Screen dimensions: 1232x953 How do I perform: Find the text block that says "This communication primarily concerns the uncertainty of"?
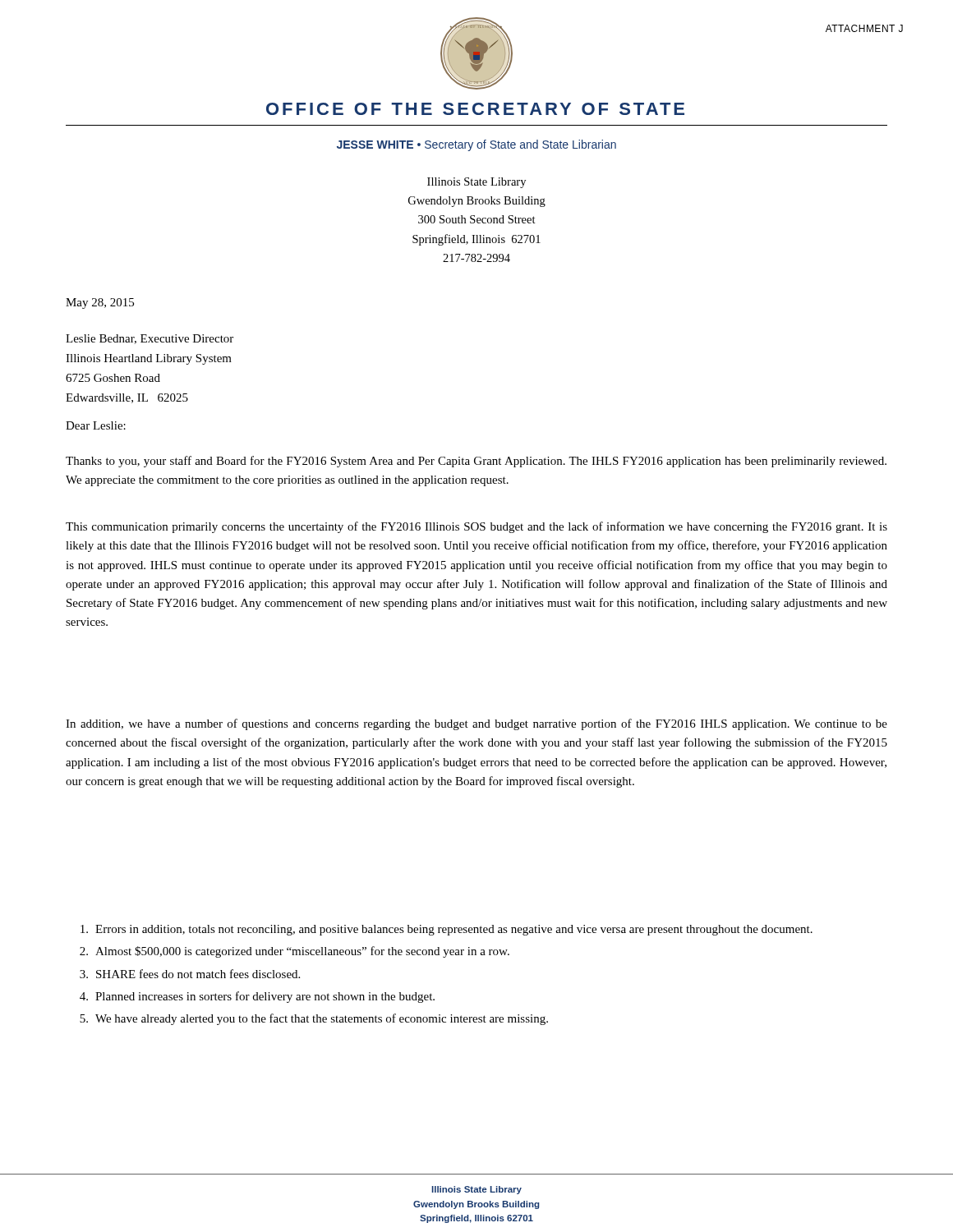(476, 574)
